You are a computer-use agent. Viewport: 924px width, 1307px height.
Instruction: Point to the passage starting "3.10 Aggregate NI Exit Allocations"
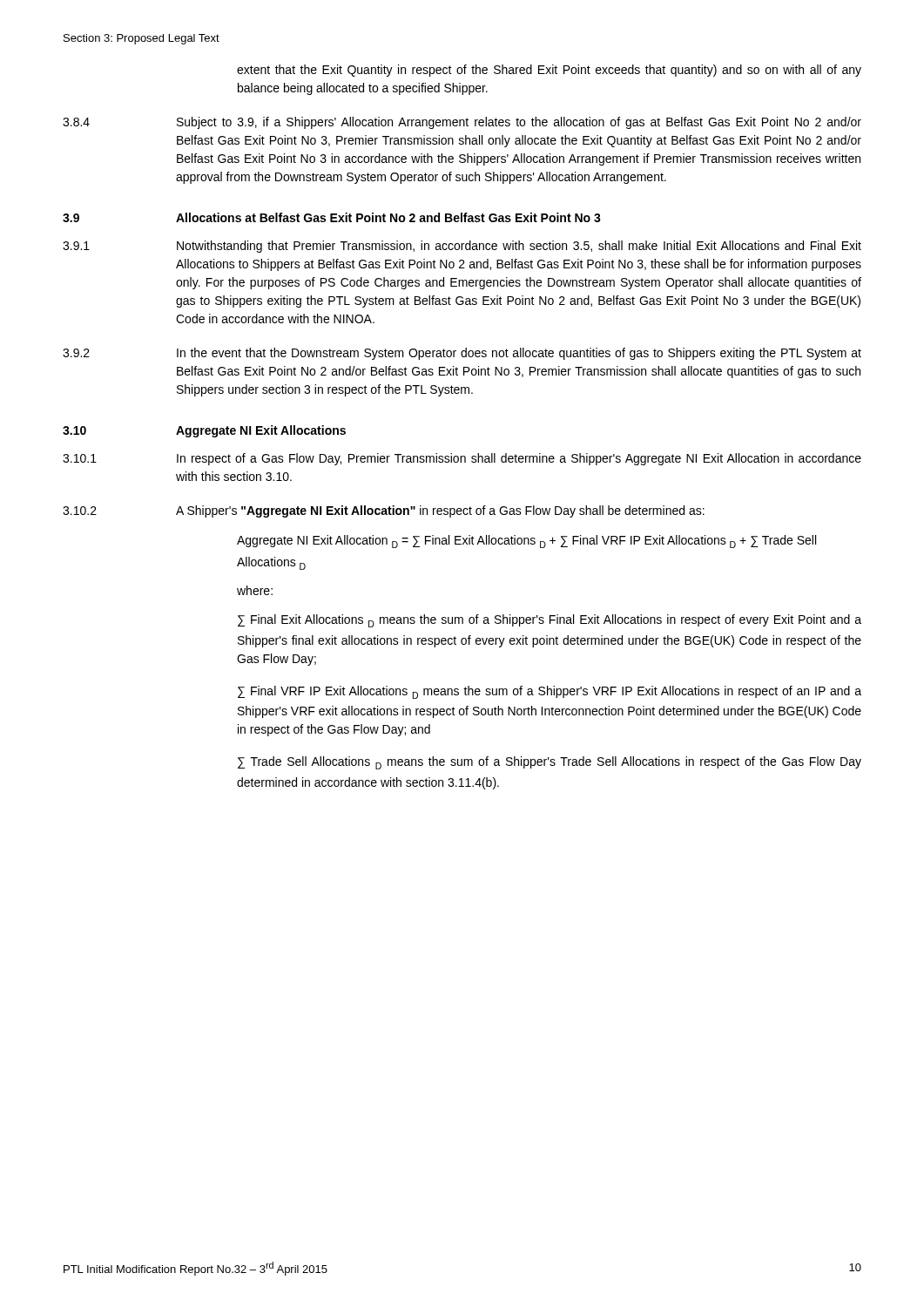pyautogui.click(x=204, y=431)
